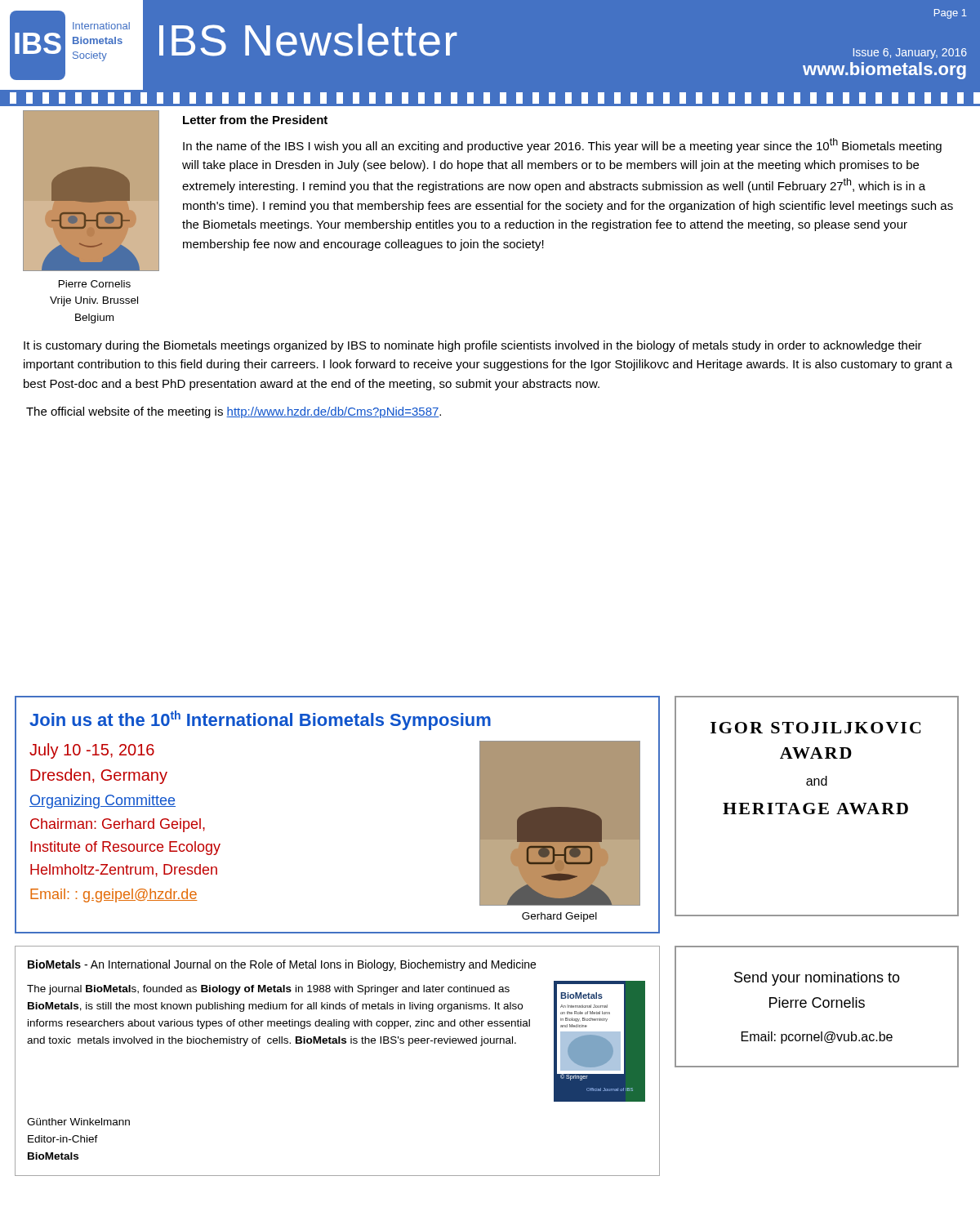Find the text that reads "Günther Winkelmann Editor-in-Chief BioMetals"
Viewport: 980px width, 1225px height.
79,1139
